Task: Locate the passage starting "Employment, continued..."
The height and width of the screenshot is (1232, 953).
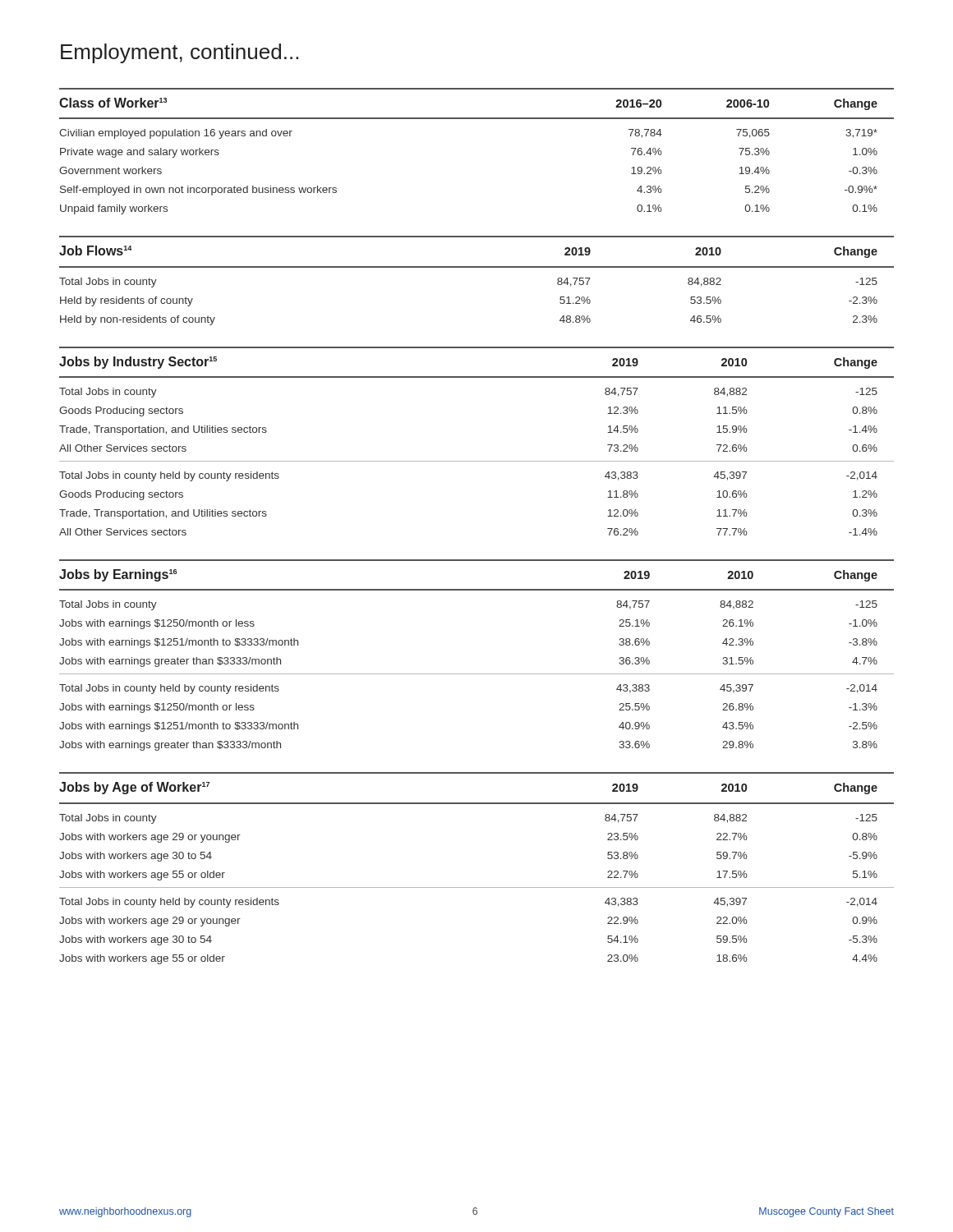Action: (x=180, y=52)
